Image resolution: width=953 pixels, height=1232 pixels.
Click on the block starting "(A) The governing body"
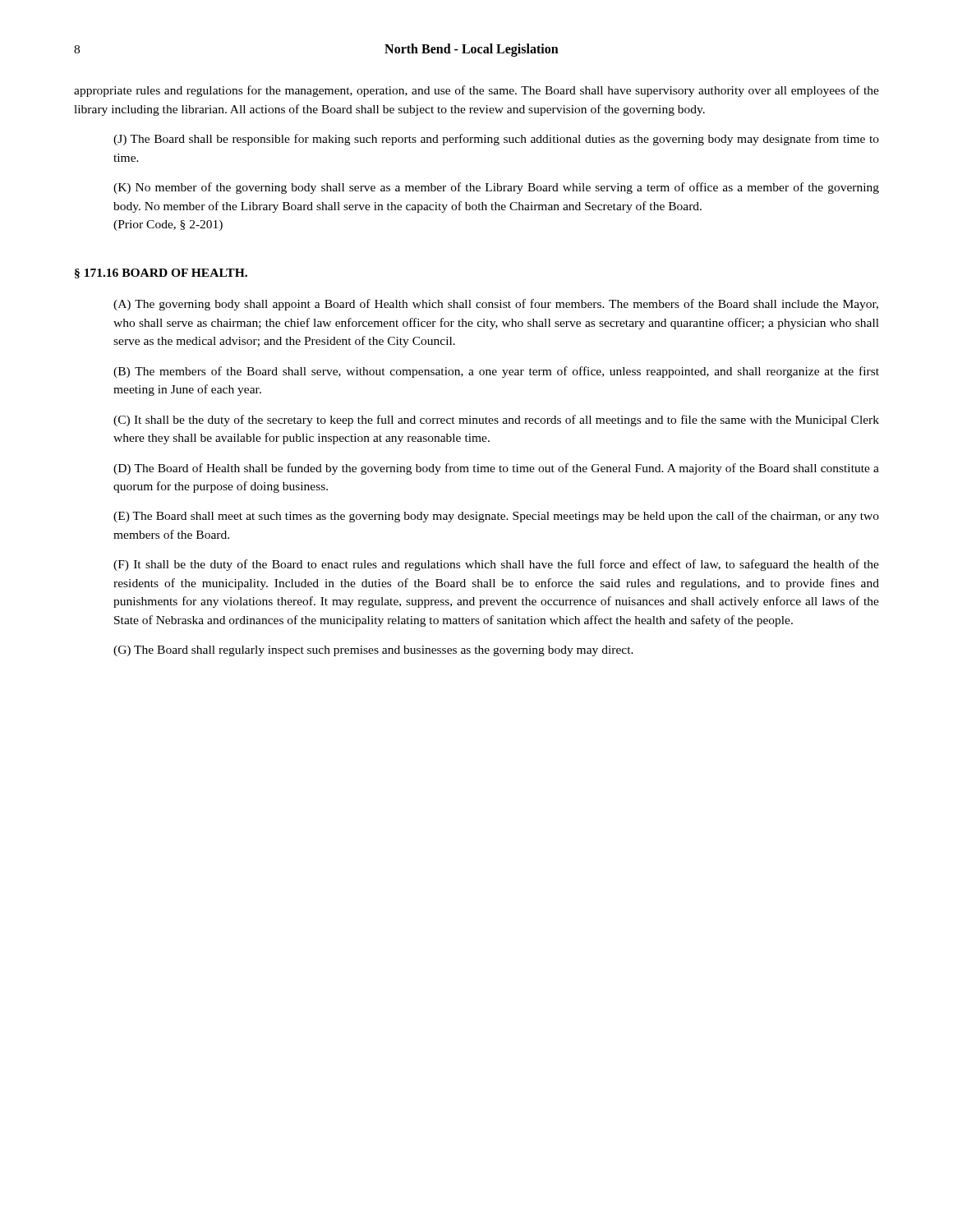tap(496, 322)
